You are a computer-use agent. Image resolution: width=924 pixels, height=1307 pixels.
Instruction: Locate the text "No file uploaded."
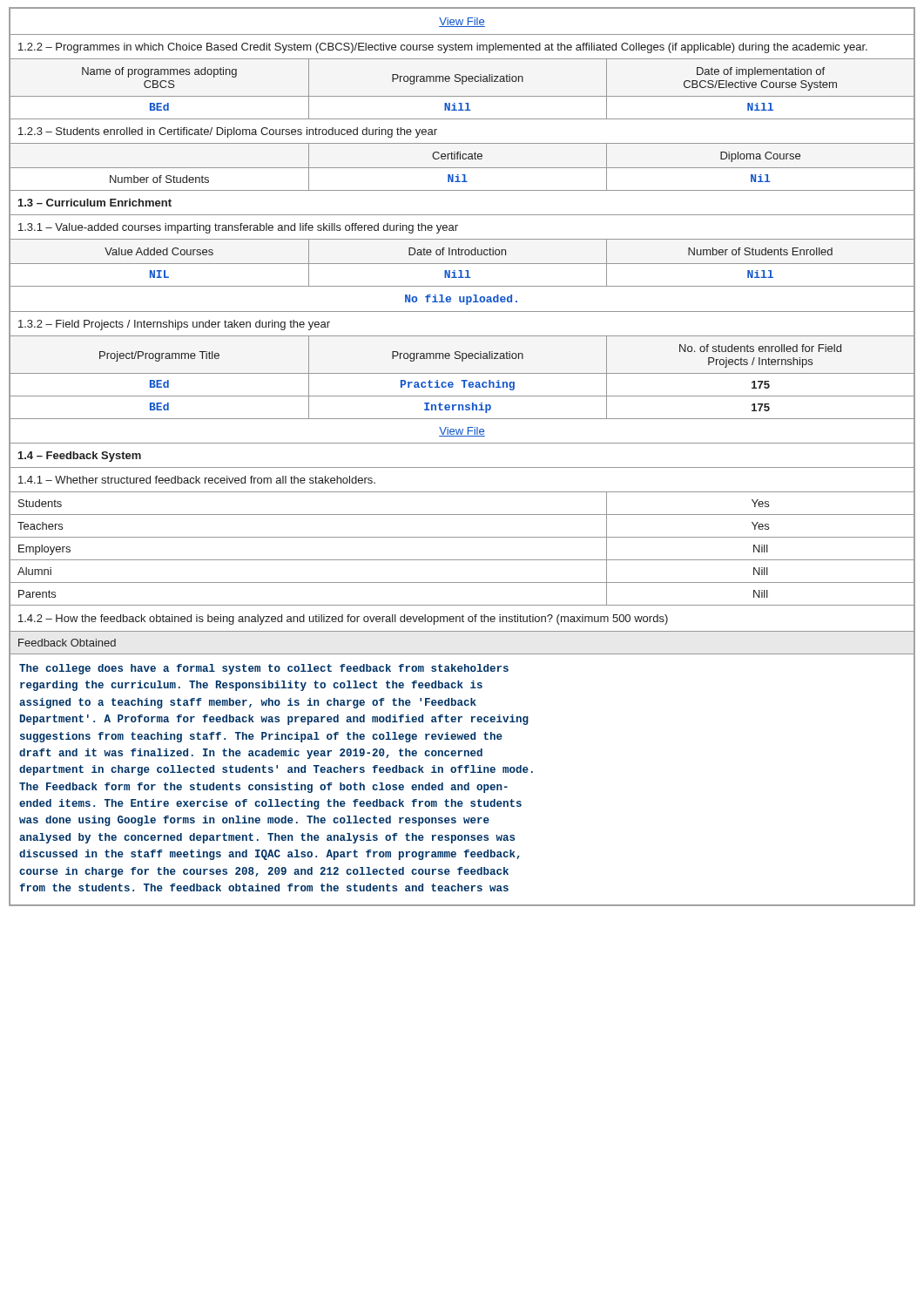[x=462, y=299]
